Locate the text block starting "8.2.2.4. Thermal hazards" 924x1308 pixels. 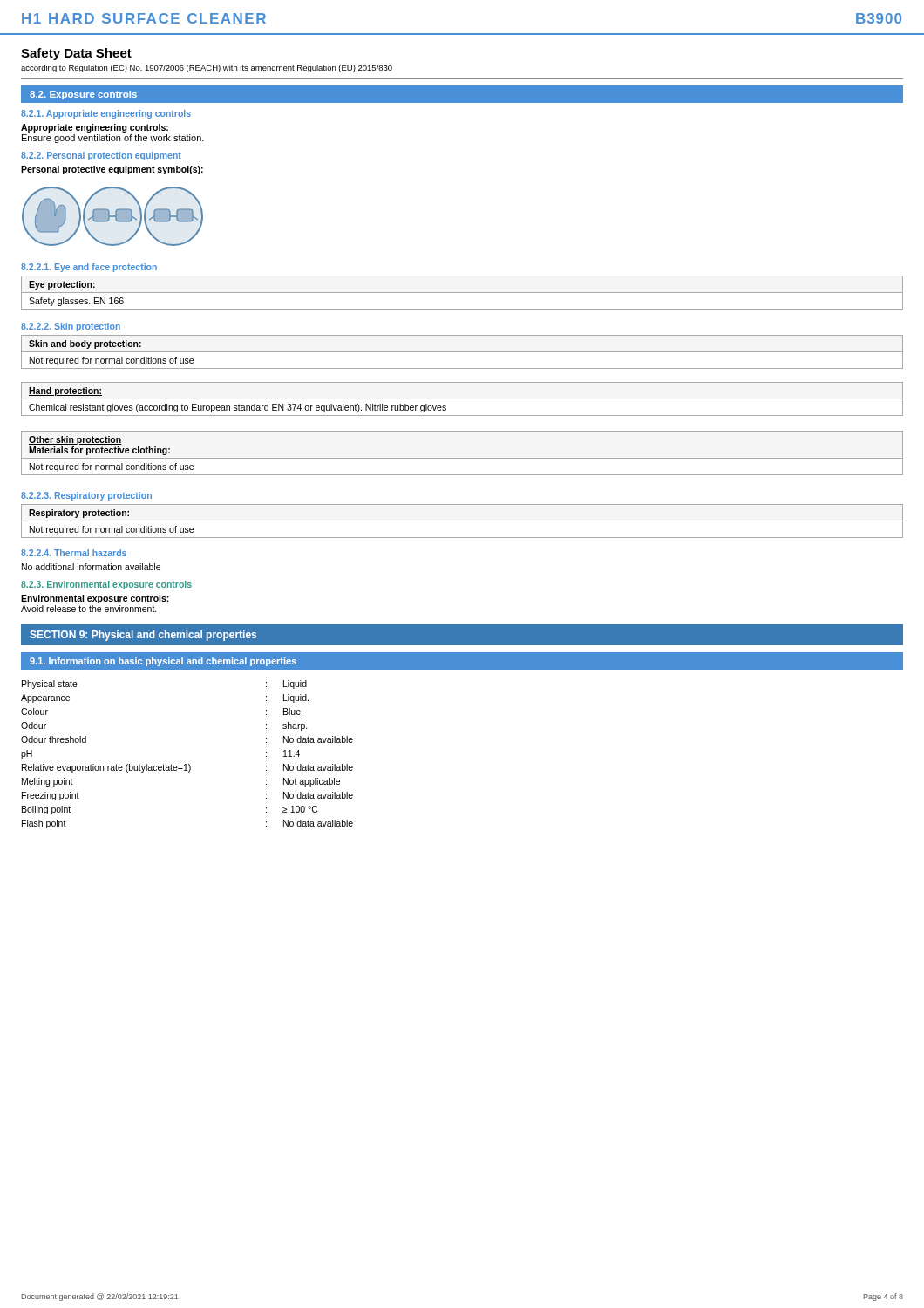[x=74, y=553]
